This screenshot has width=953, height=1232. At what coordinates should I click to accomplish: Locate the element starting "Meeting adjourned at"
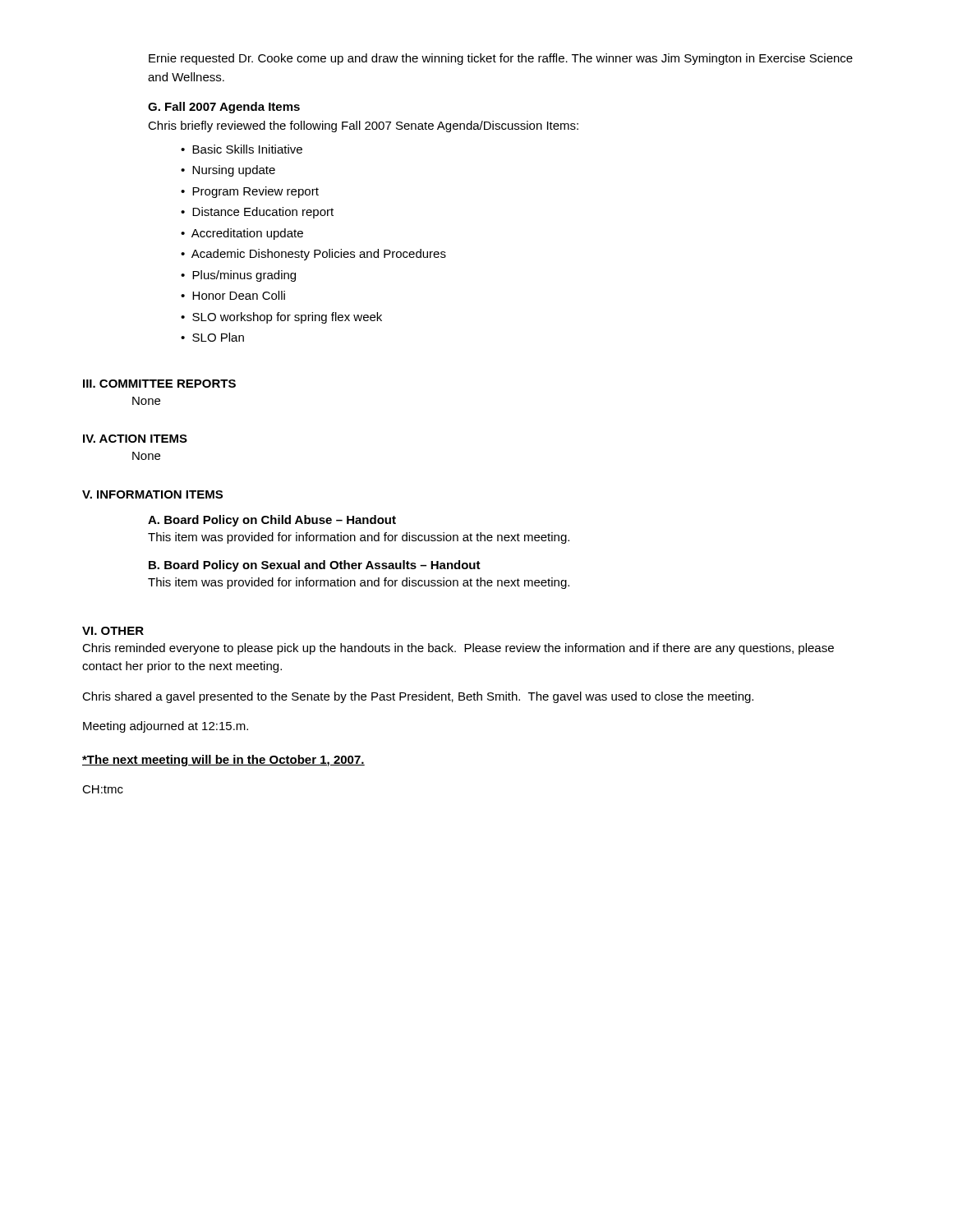166,726
